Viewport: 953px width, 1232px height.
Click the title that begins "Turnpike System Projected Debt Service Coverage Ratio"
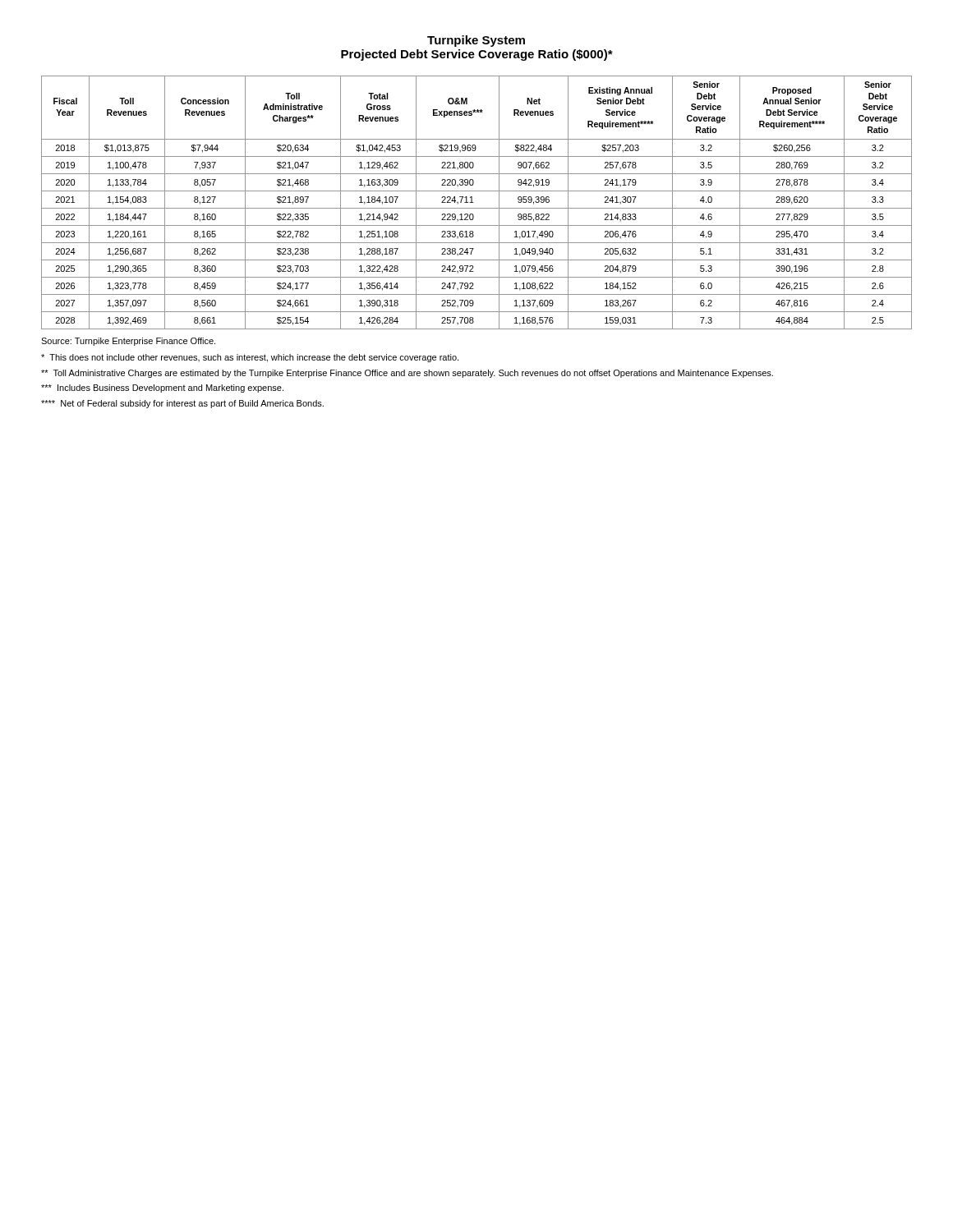tap(476, 47)
